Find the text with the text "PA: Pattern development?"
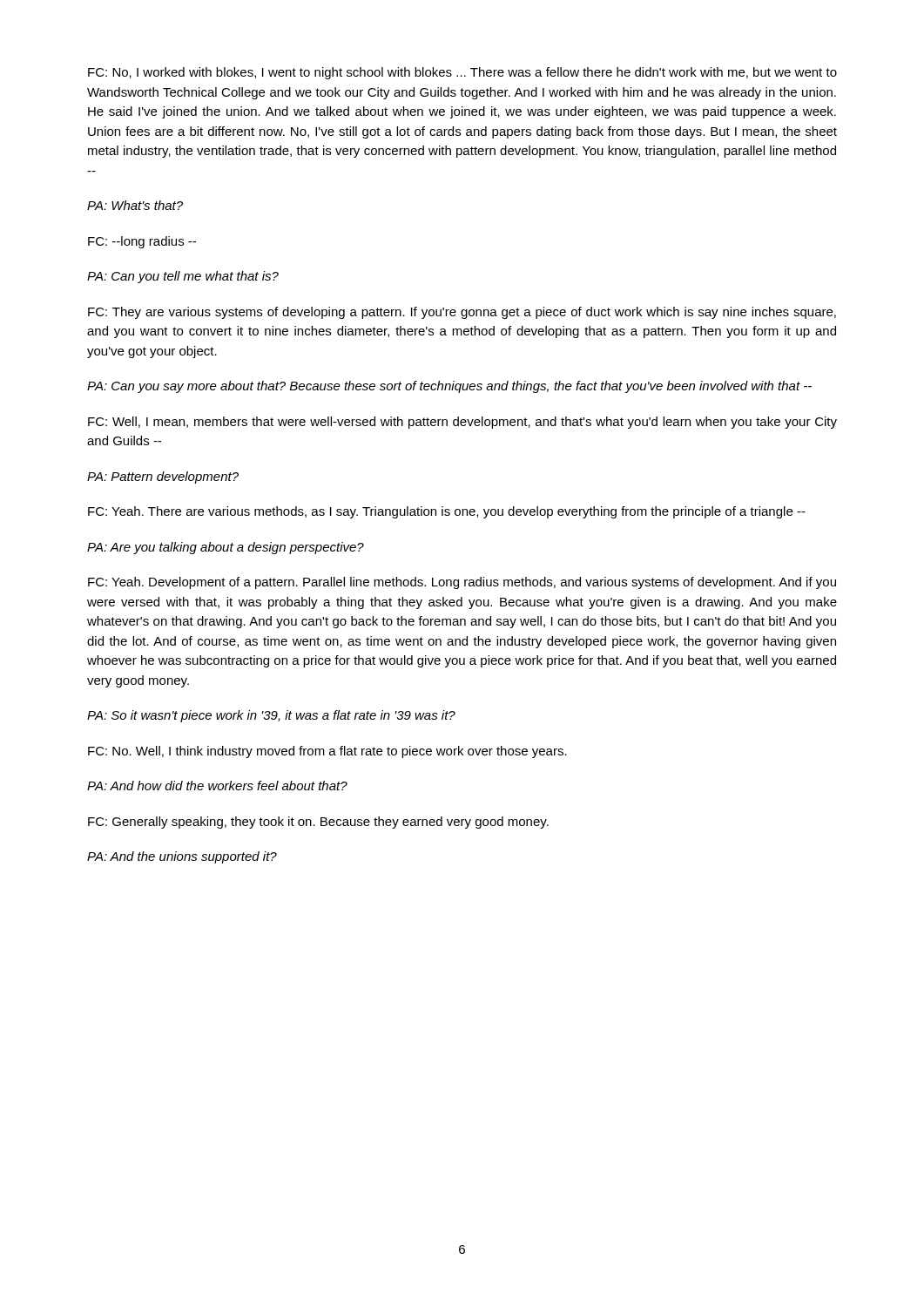The image size is (924, 1307). (x=163, y=476)
